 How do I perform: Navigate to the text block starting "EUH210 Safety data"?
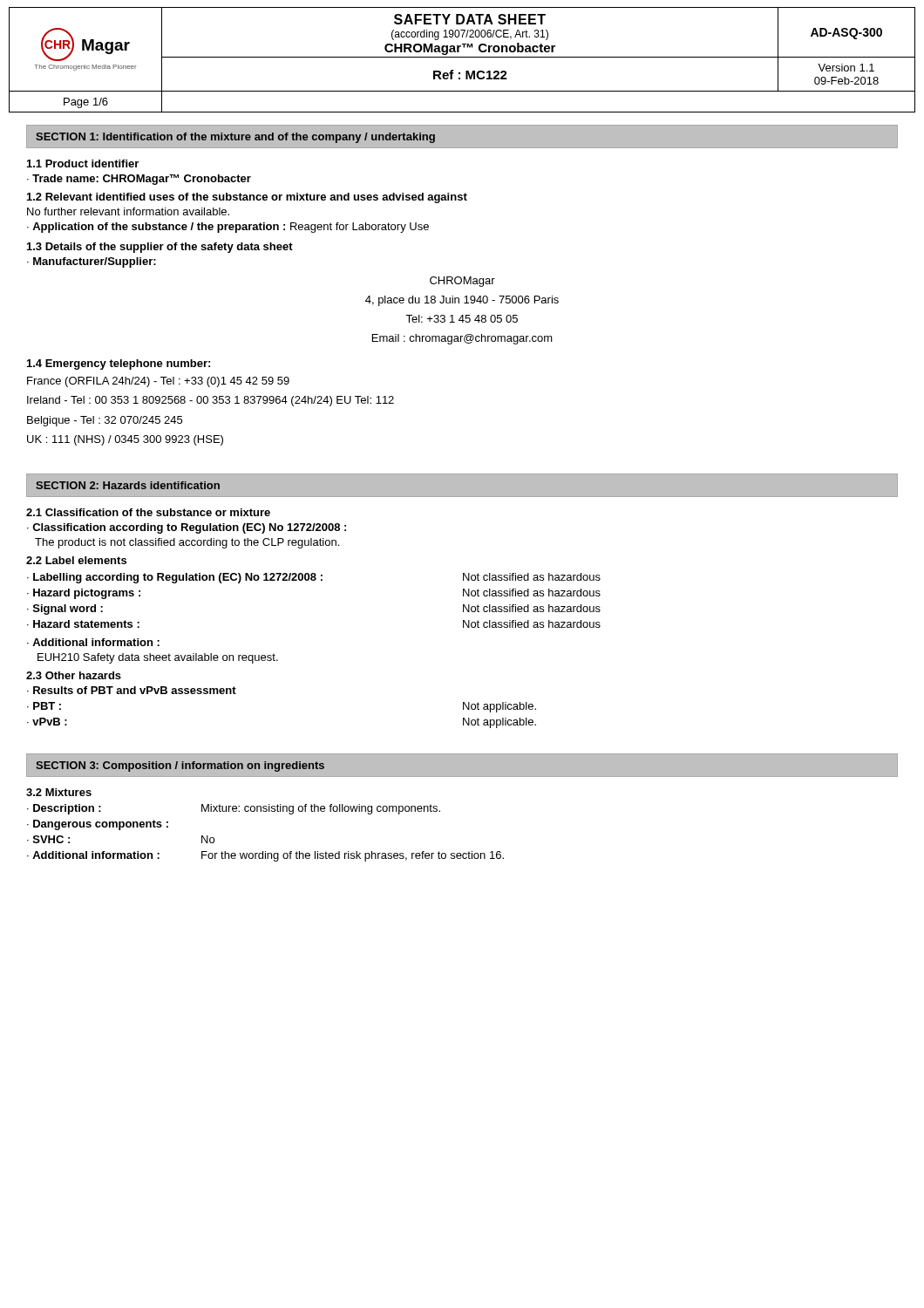(158, 657)
